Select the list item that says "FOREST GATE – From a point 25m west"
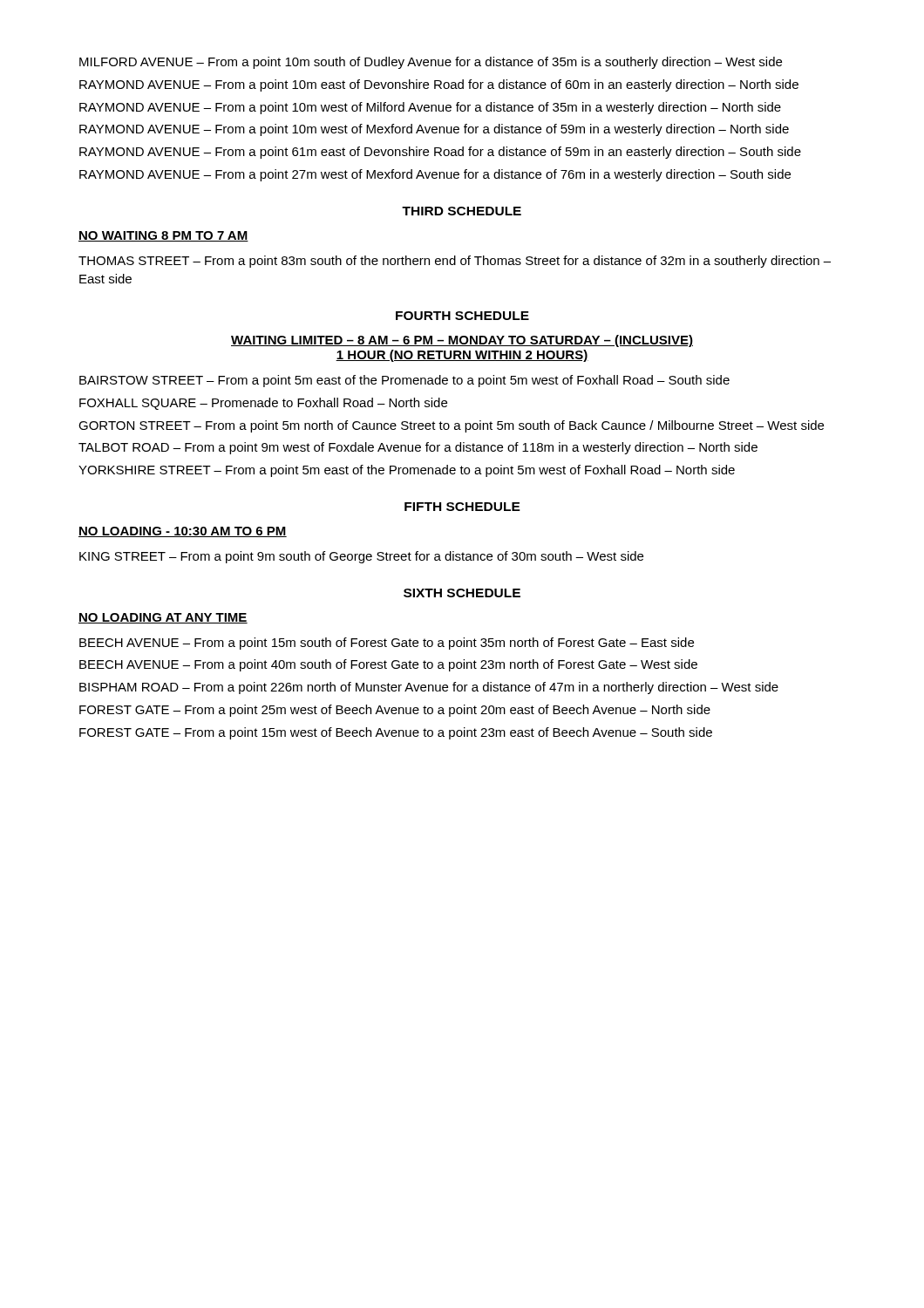The height and width of the screenshot is (1308, 924). (x=395, y=709)
